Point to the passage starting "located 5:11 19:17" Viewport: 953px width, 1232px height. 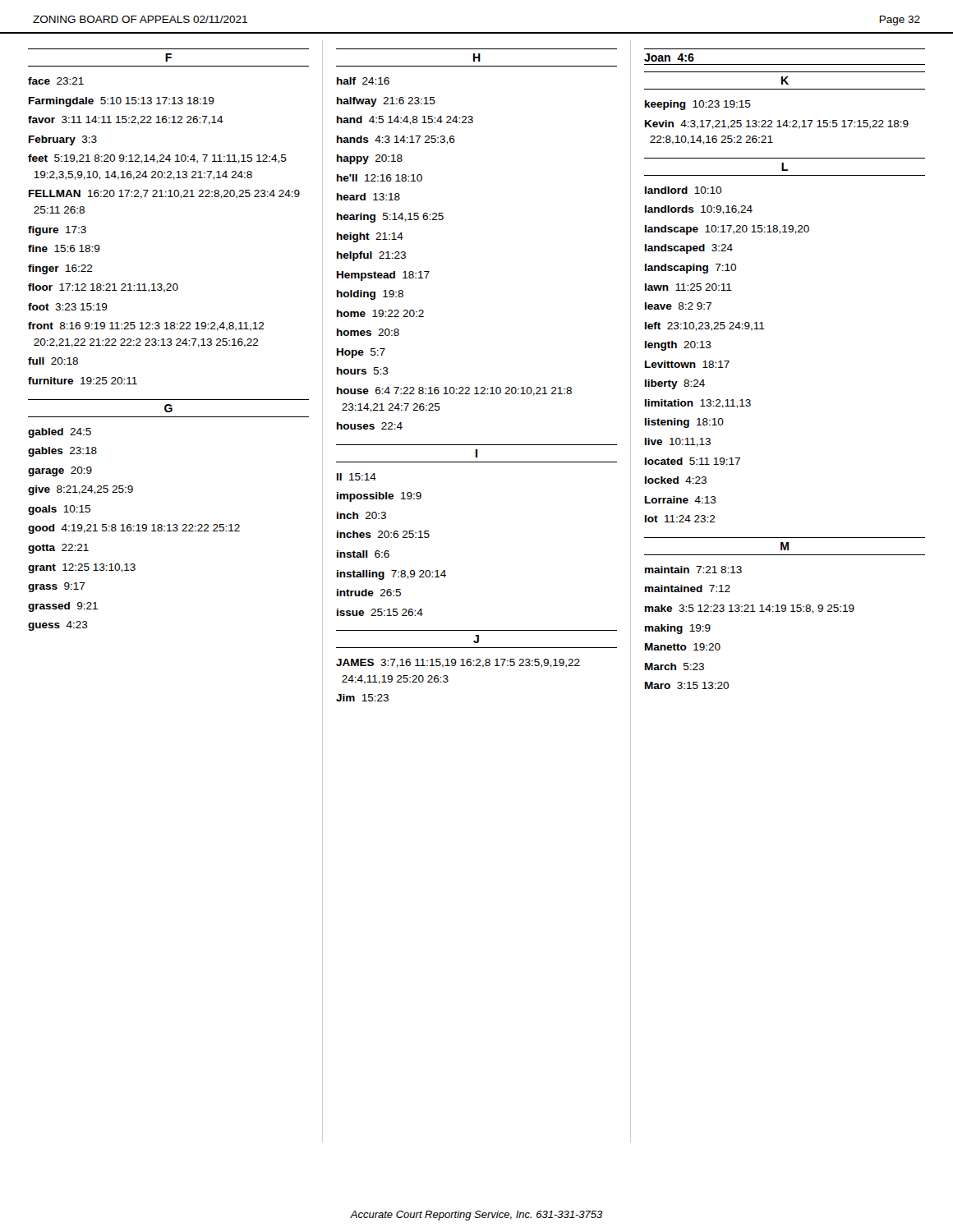point(692,461)
